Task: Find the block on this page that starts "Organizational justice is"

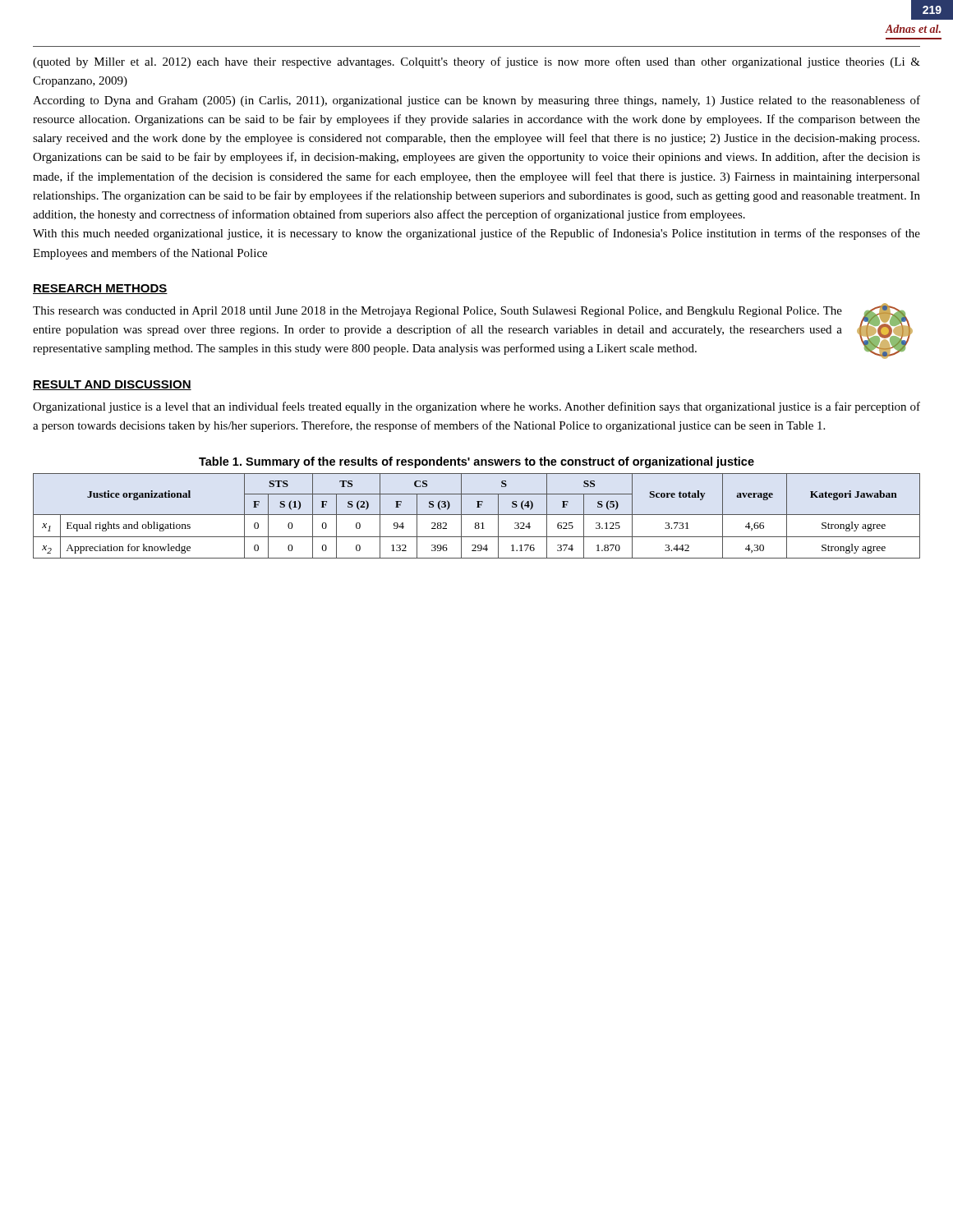Action: (x=476, y=416)
